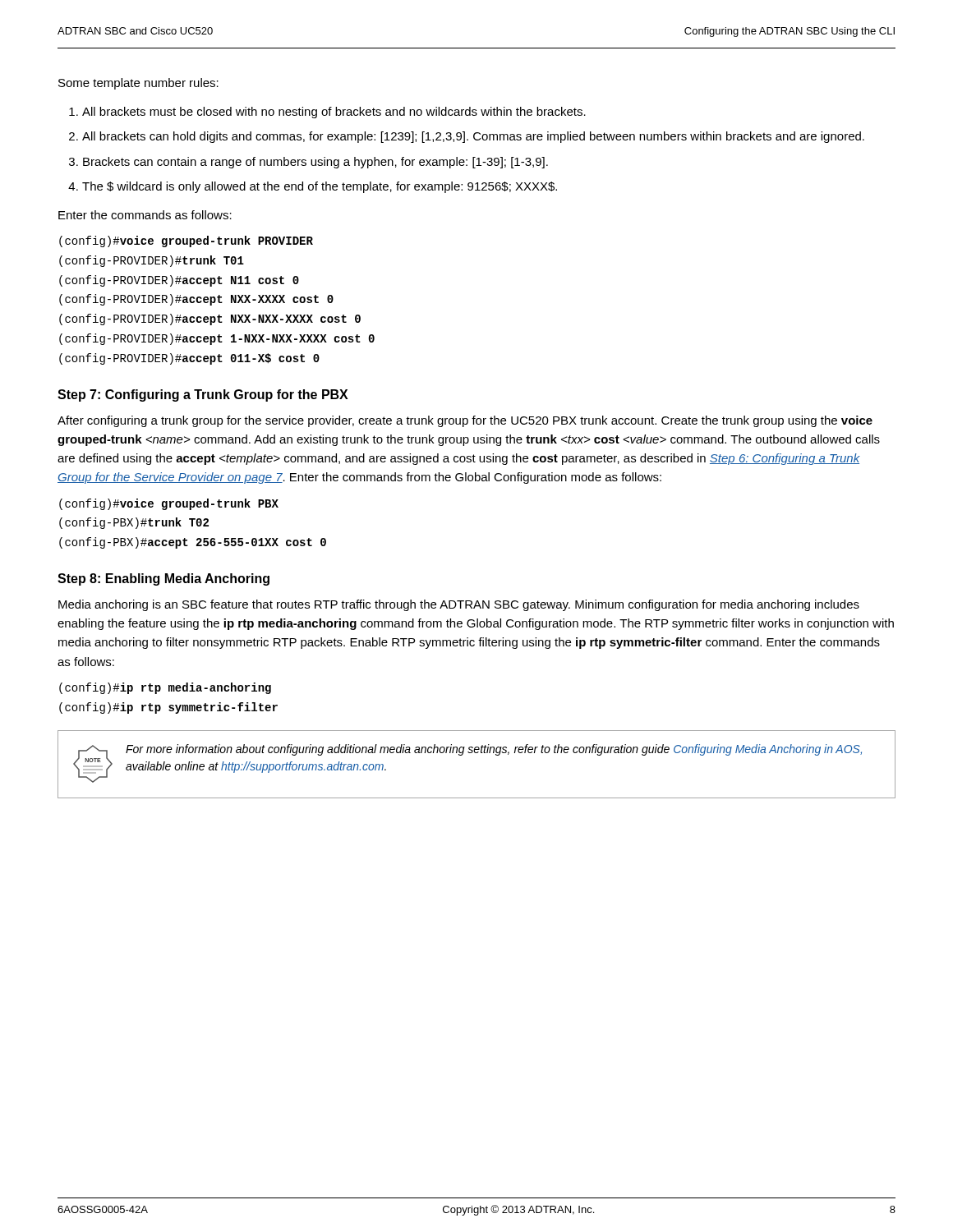
Task: Select the block starting "After configuring a"
Action: click(x=469, y=448)
